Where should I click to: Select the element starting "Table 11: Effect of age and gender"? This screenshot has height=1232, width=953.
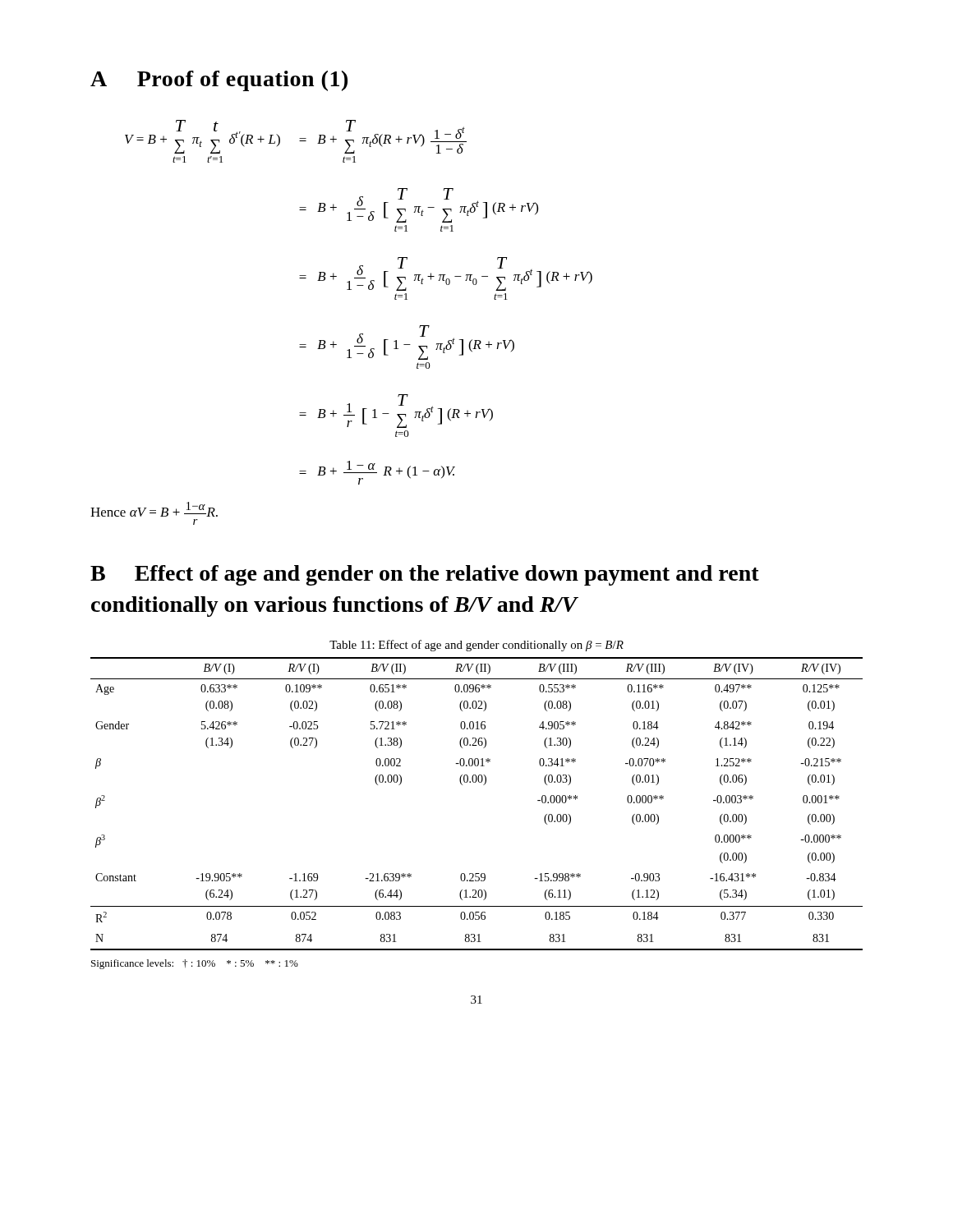coord(476,645)
